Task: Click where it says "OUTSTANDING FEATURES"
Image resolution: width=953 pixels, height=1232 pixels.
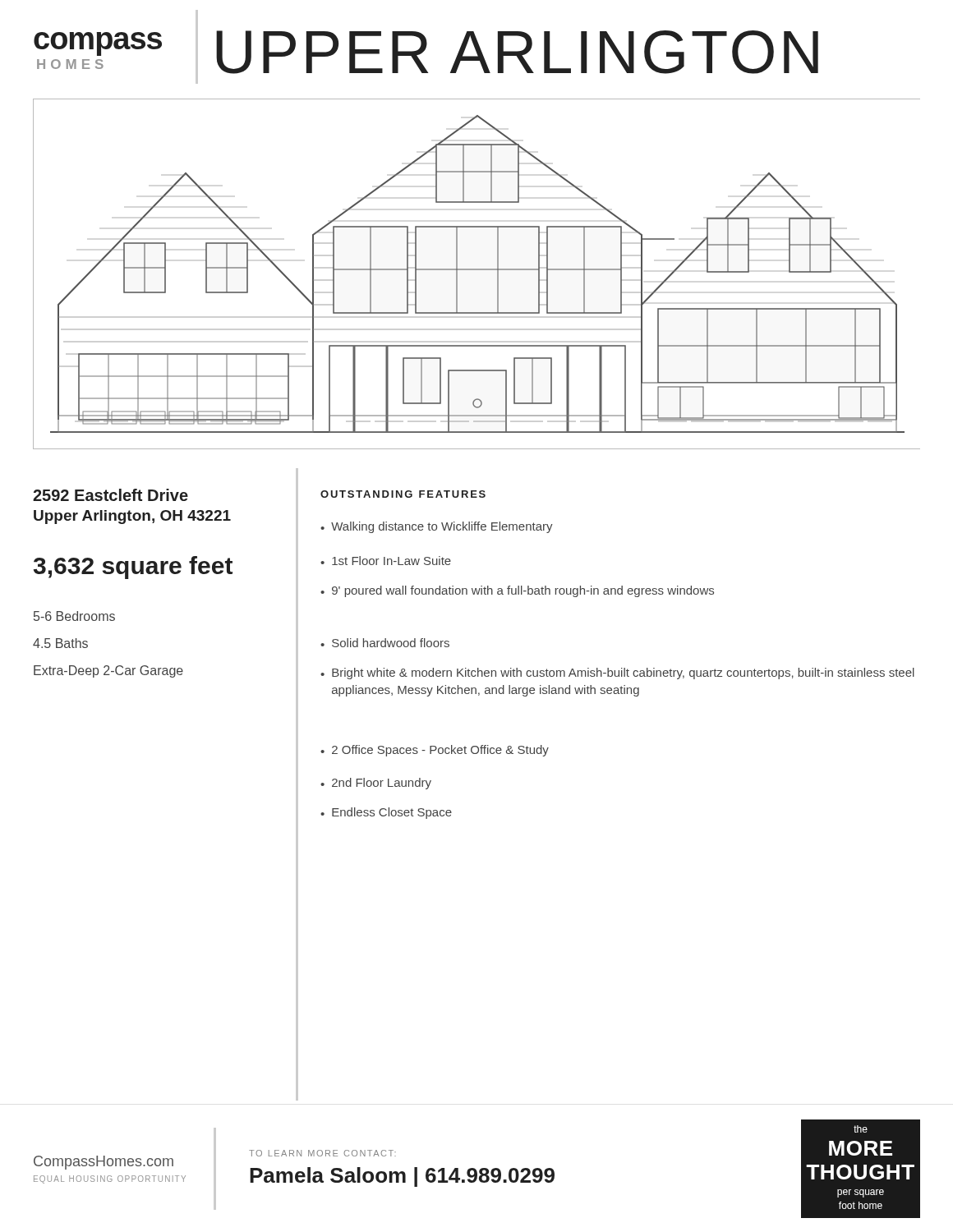Action: (404, 494)
